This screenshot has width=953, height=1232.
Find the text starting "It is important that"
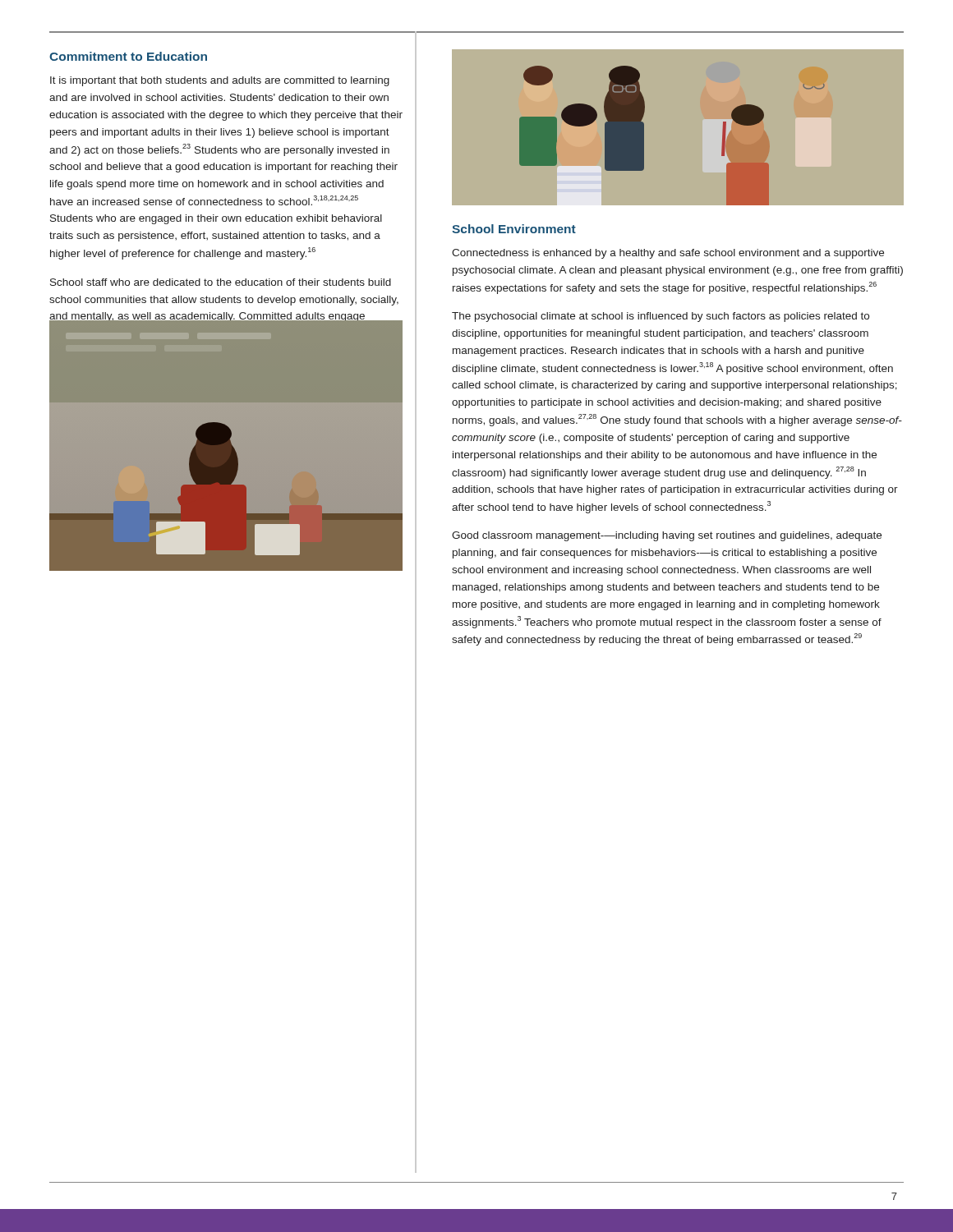(x=226, y=167)
